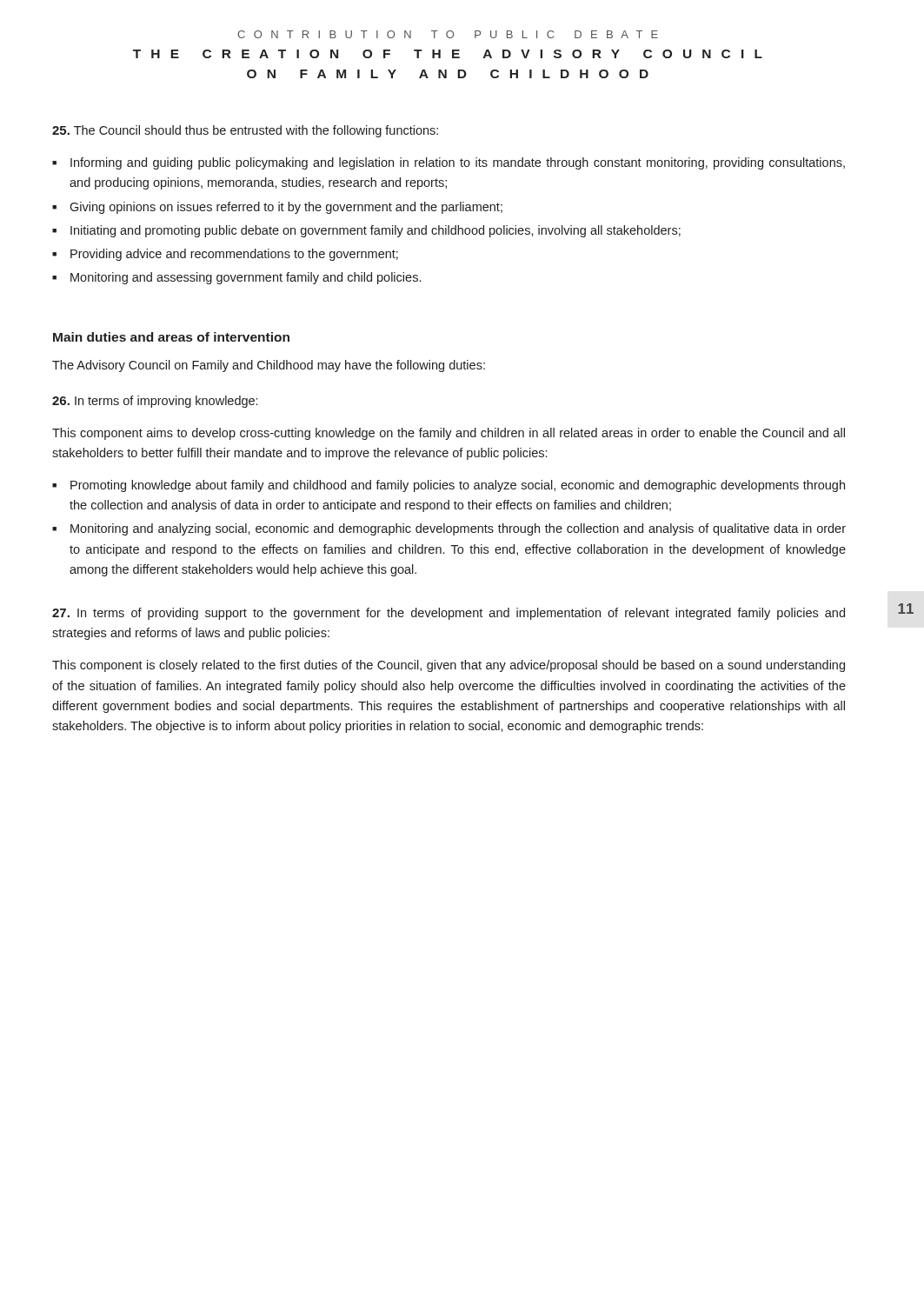The image size is (924, 1304).
Task: Locate the text "In terms of improving knowledge:"
Action: [x=155, y=400]
